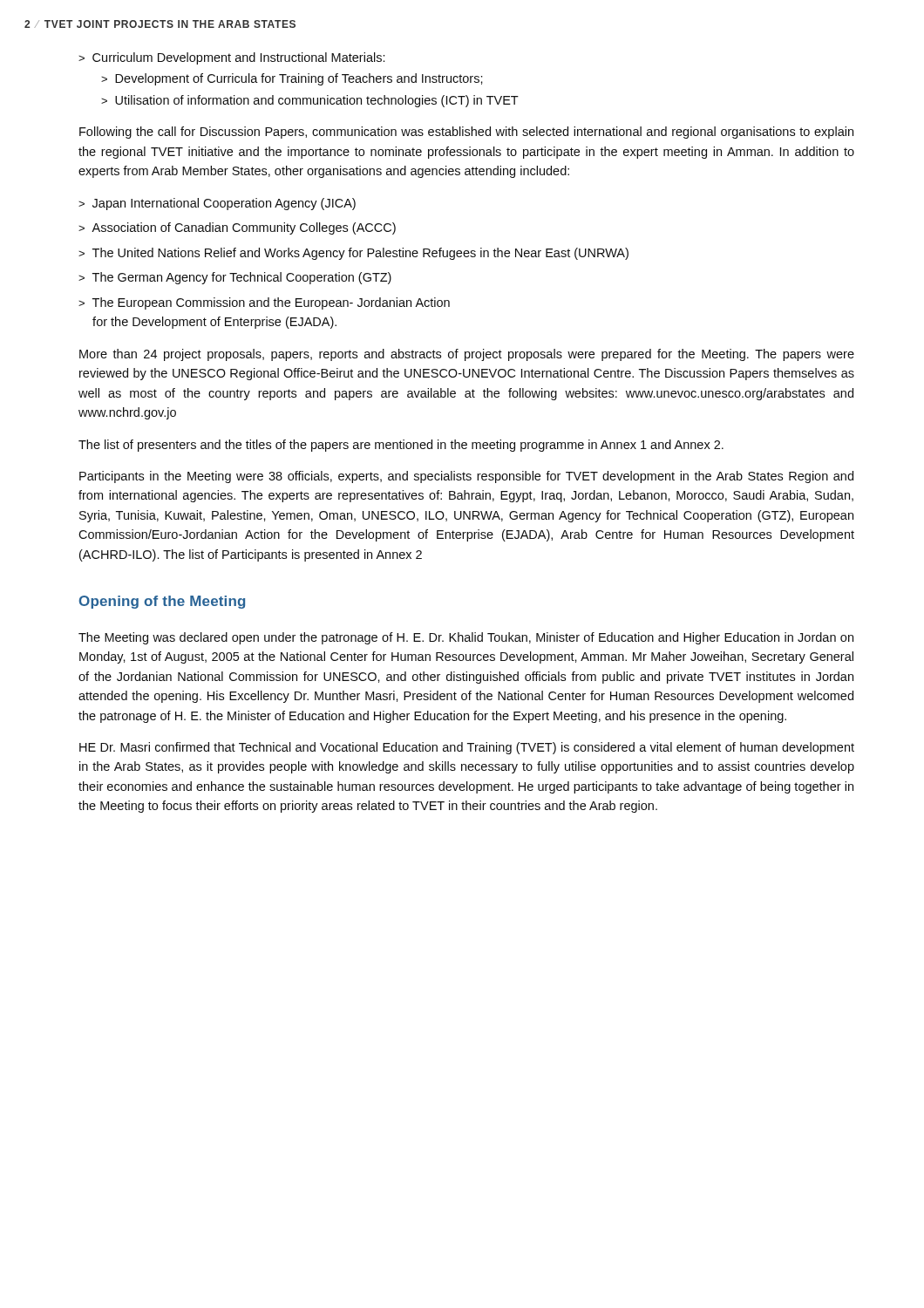
Task: Click on the list item that reads ">Association of Canadian Community Colleges (ACCC)"
Action: pyautogui.click(x=237, y=229)
